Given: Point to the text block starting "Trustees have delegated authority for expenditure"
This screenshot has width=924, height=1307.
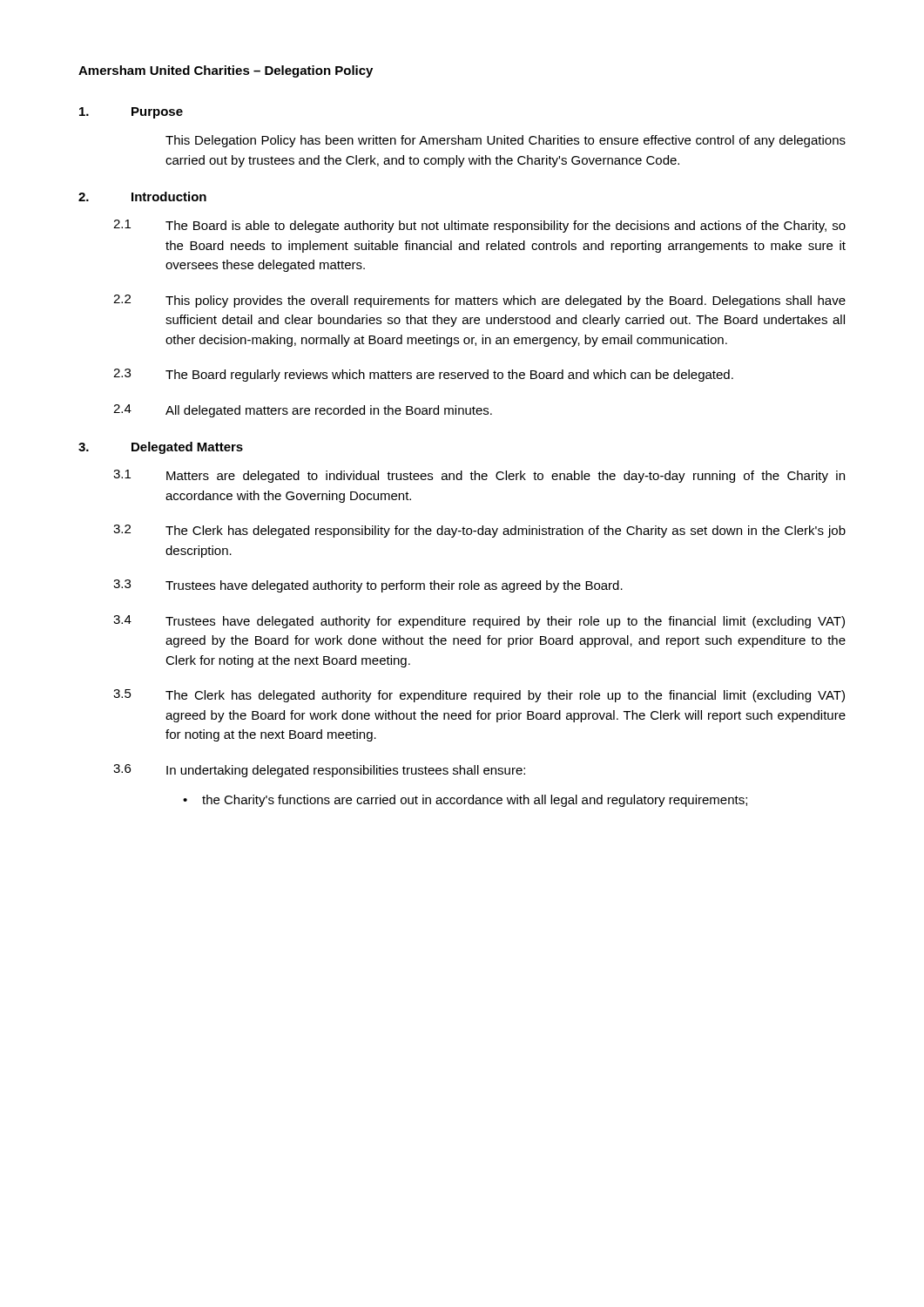Looking at the screenshot, I should click(x=506, y=640).
